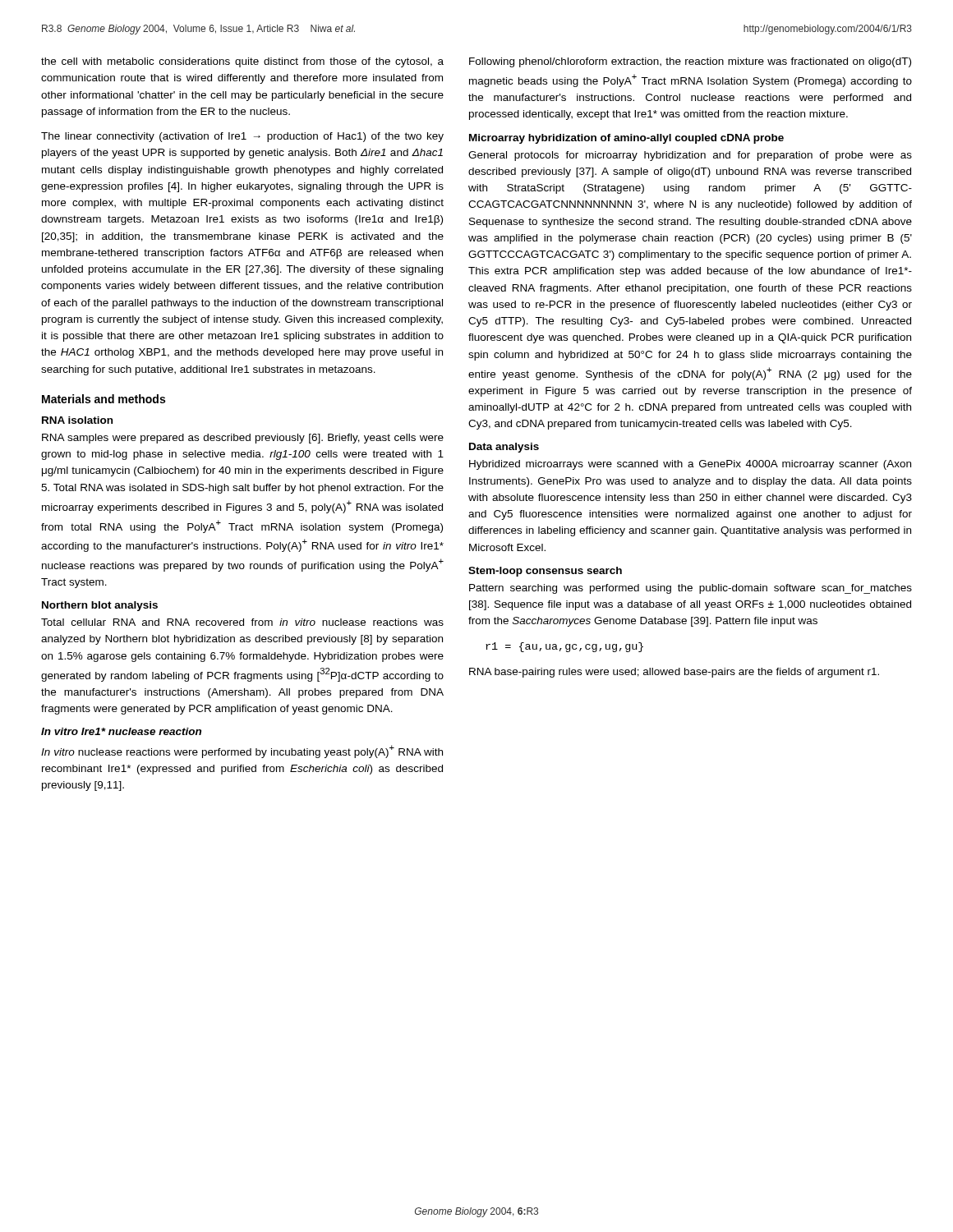The height and width of the screenshot is (1232, 953).
Task: Click on the text block containing "the cell with"
Action: coord(242,87)
